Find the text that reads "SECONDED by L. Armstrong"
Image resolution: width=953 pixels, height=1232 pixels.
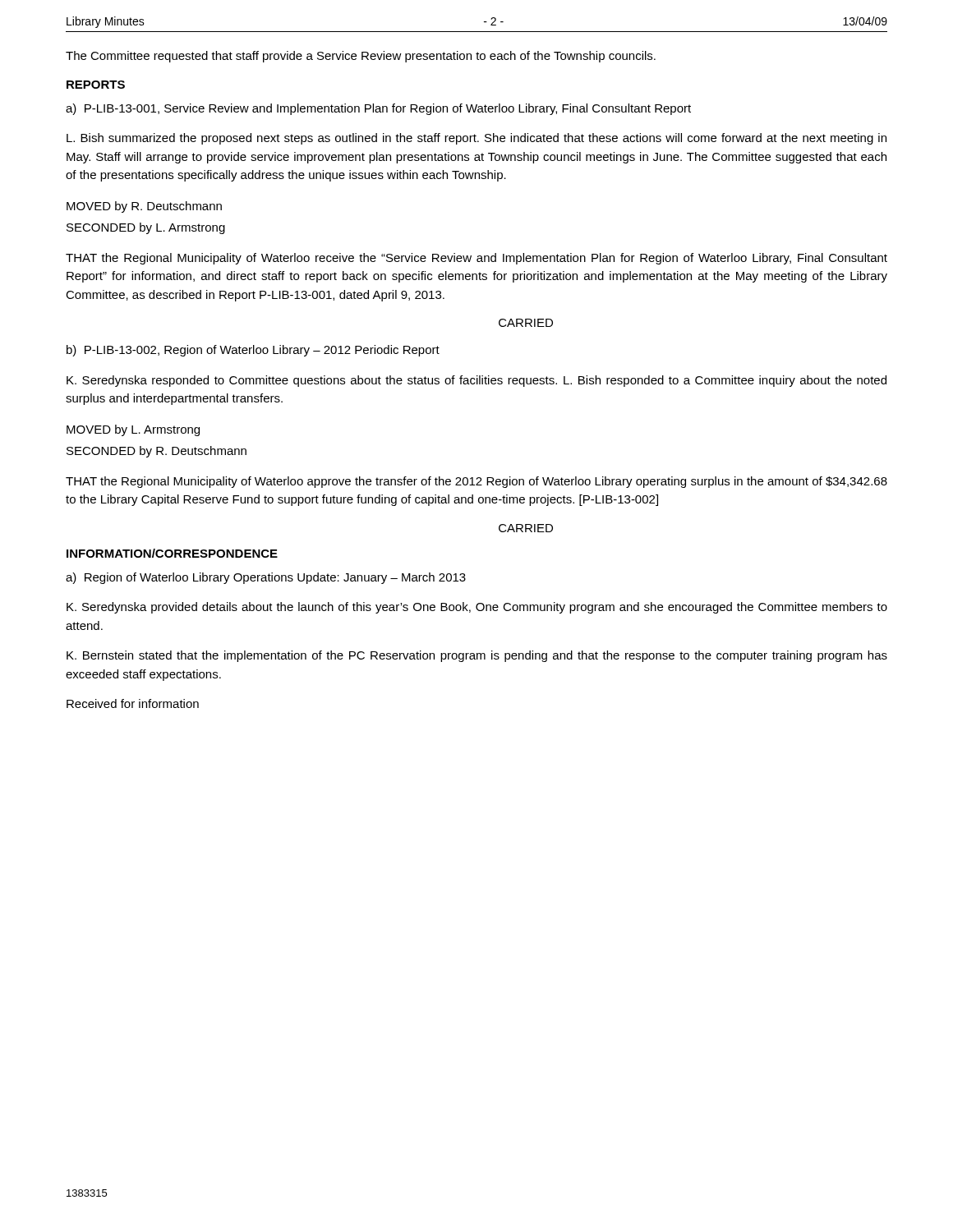(146, 227)
